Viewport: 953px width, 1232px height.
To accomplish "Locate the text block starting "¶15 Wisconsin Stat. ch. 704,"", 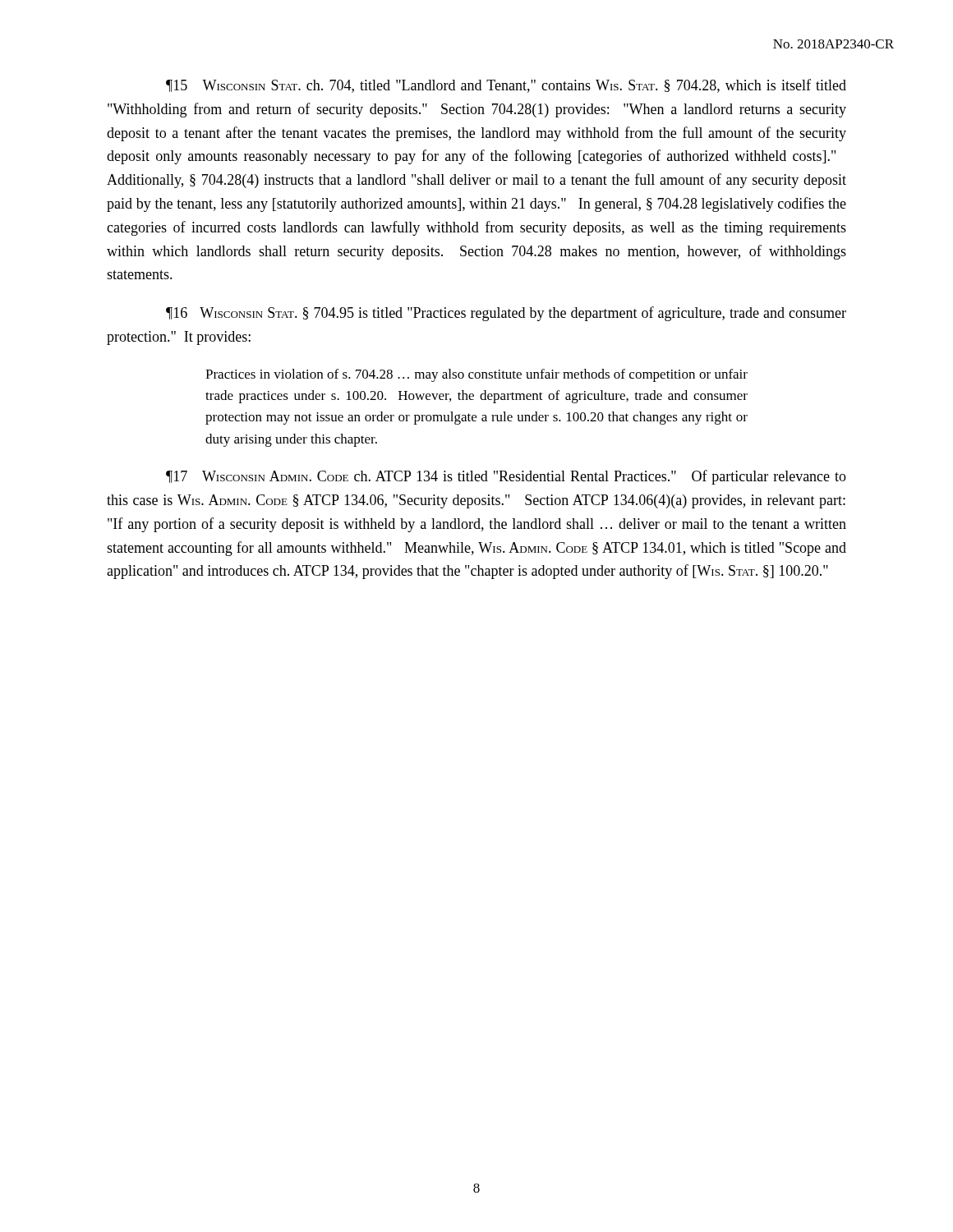I will [x=476, y=180].
